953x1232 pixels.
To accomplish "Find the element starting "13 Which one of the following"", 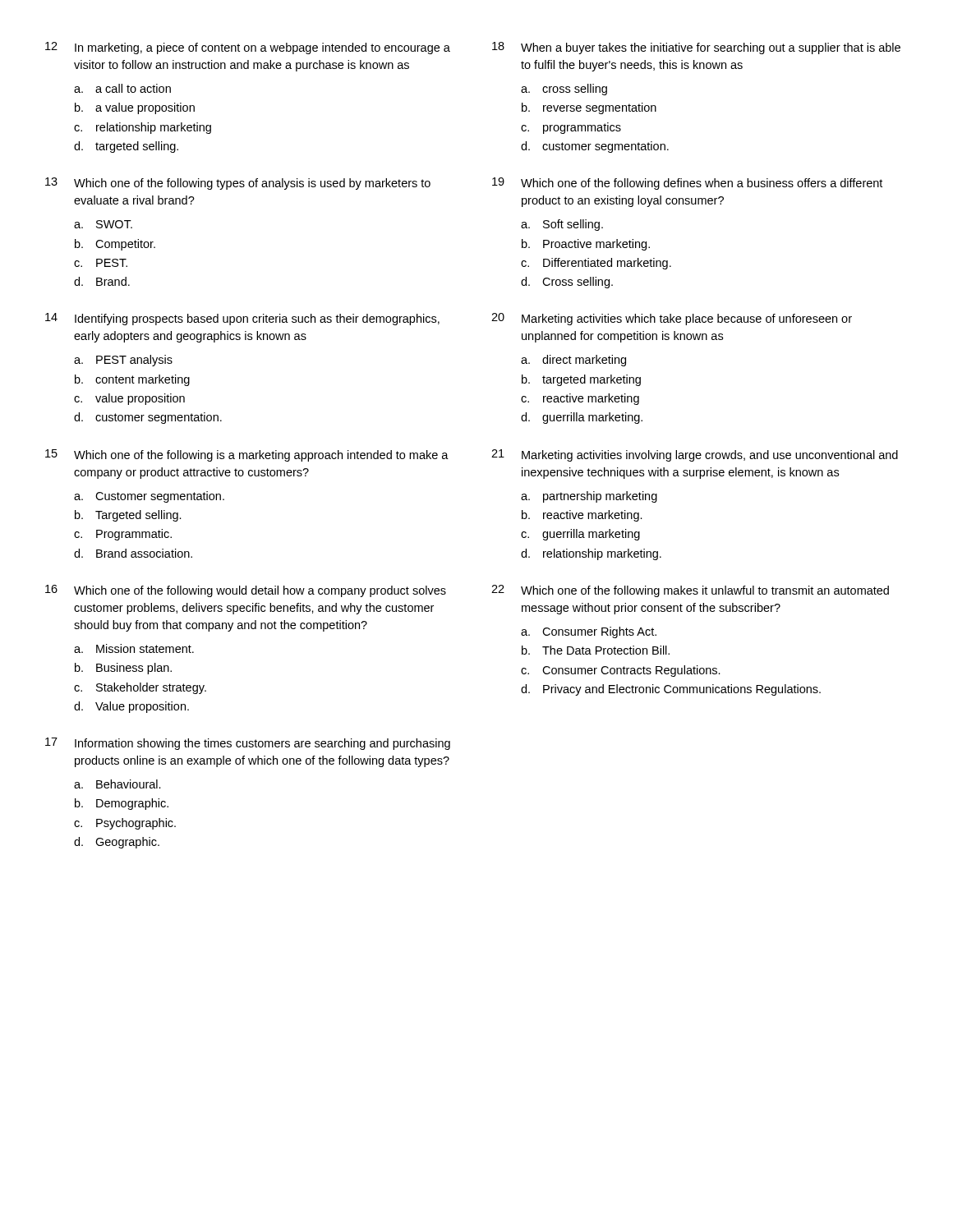I will (x=238, y=184).
